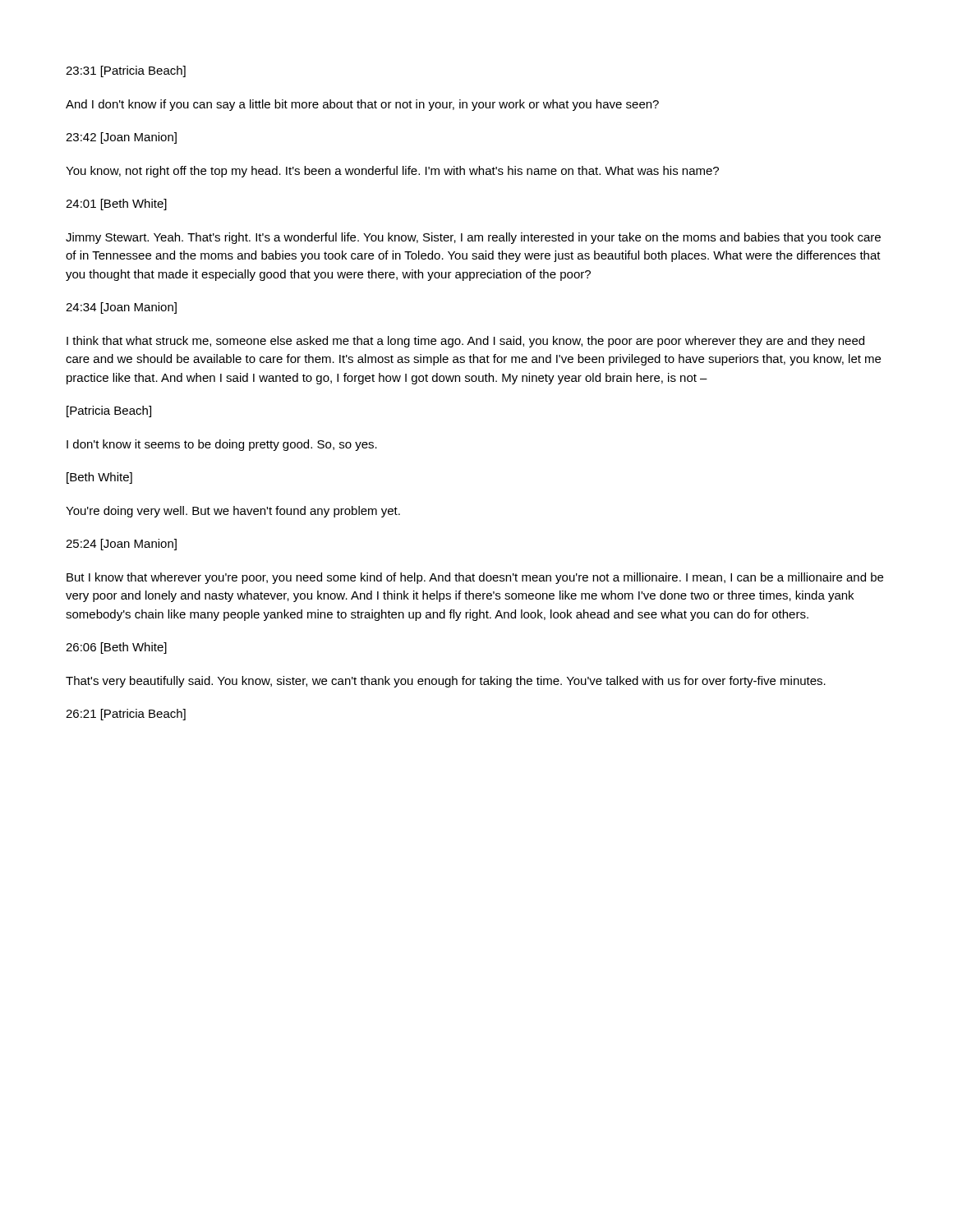Click on the passage starting "Jimmy Stewart. Yeah. That's right. It's"
953x1232 pixels.
(476, 256)
